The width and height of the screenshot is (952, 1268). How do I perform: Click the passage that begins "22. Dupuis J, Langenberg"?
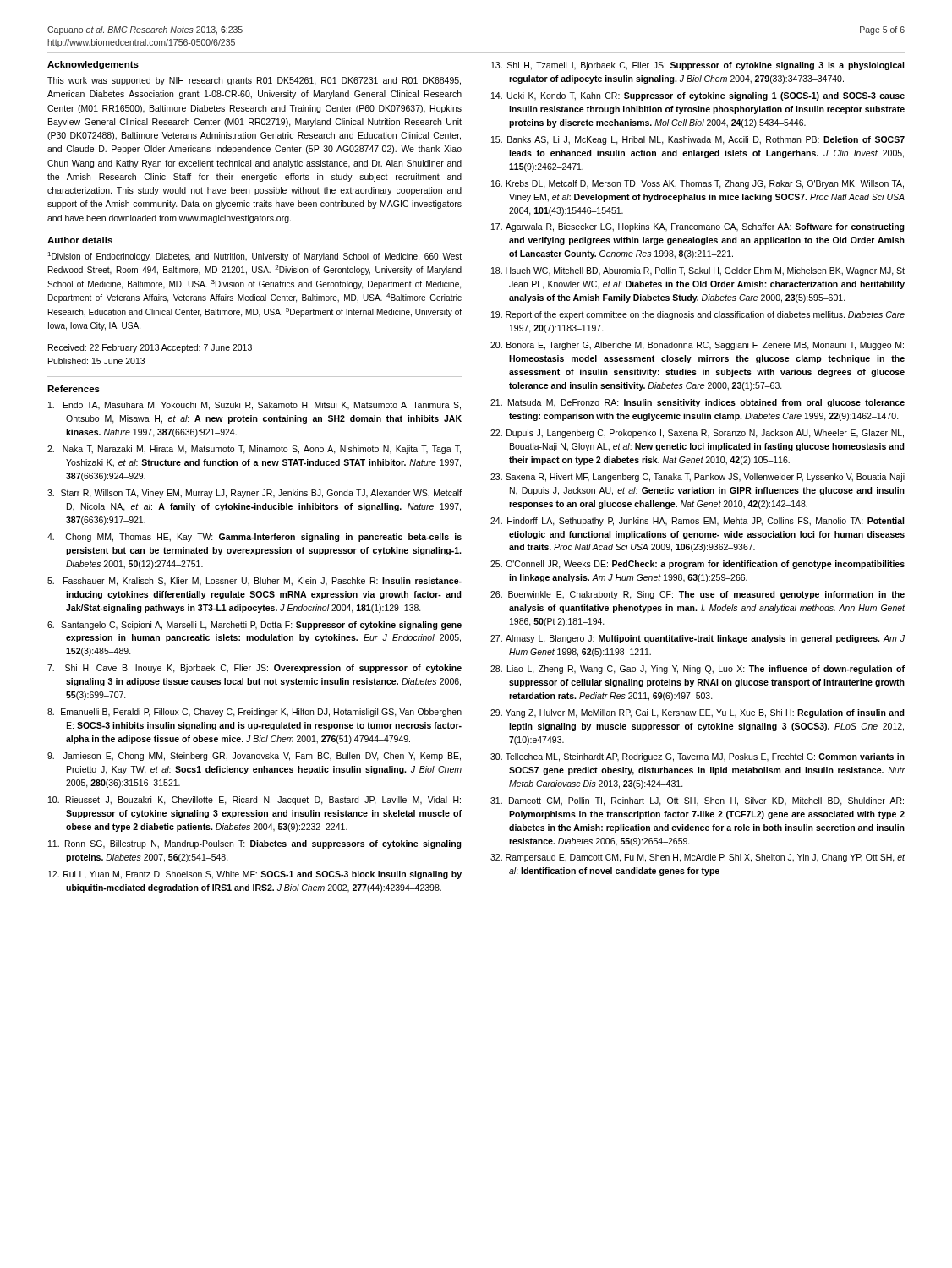(x=698, y=446)
